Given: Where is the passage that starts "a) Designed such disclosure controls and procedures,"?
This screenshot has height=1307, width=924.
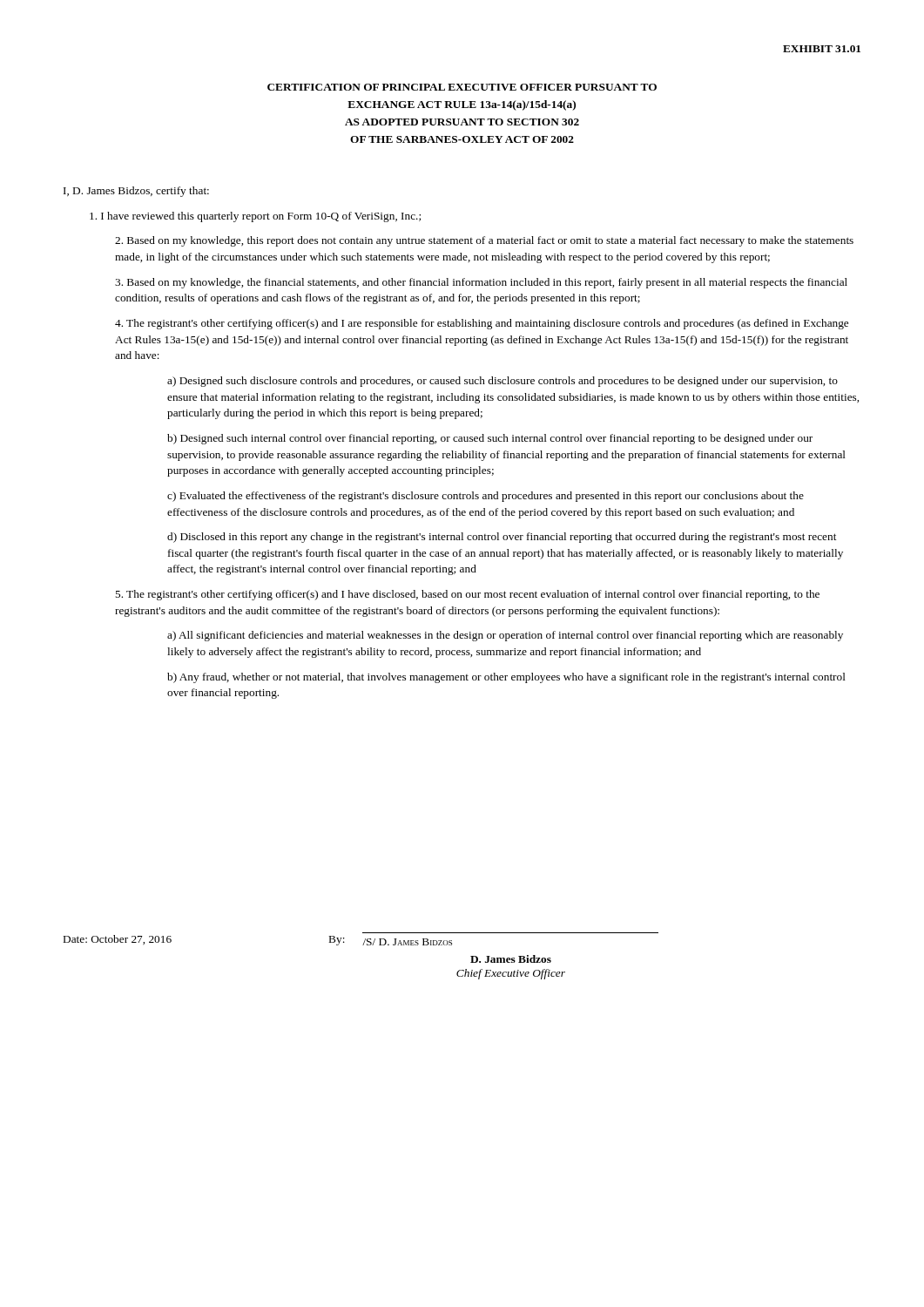Looking at the screenshot, I should pos(513,396).
